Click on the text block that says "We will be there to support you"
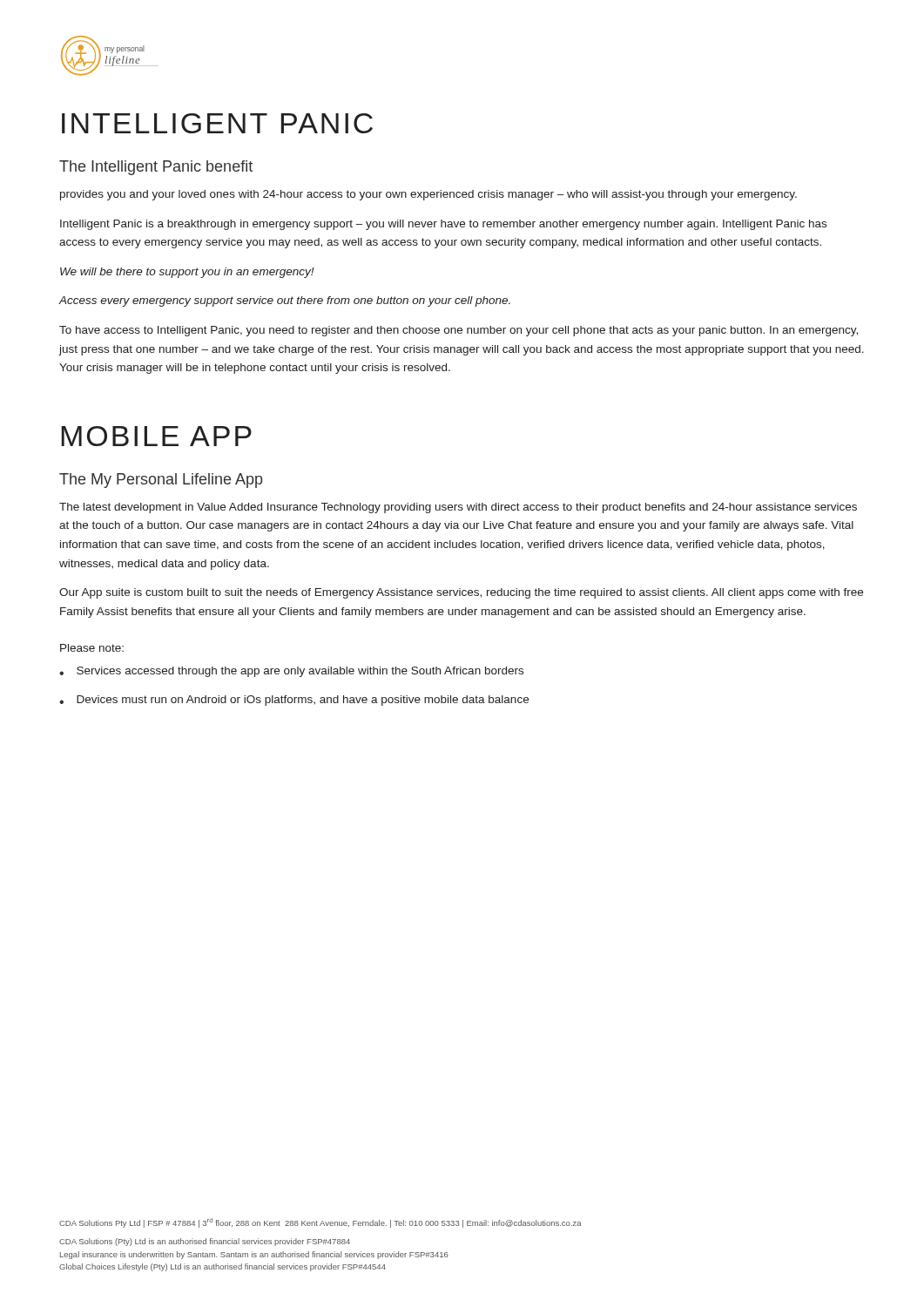Viewport: 924px width, 1307px height. pos(187,271)
